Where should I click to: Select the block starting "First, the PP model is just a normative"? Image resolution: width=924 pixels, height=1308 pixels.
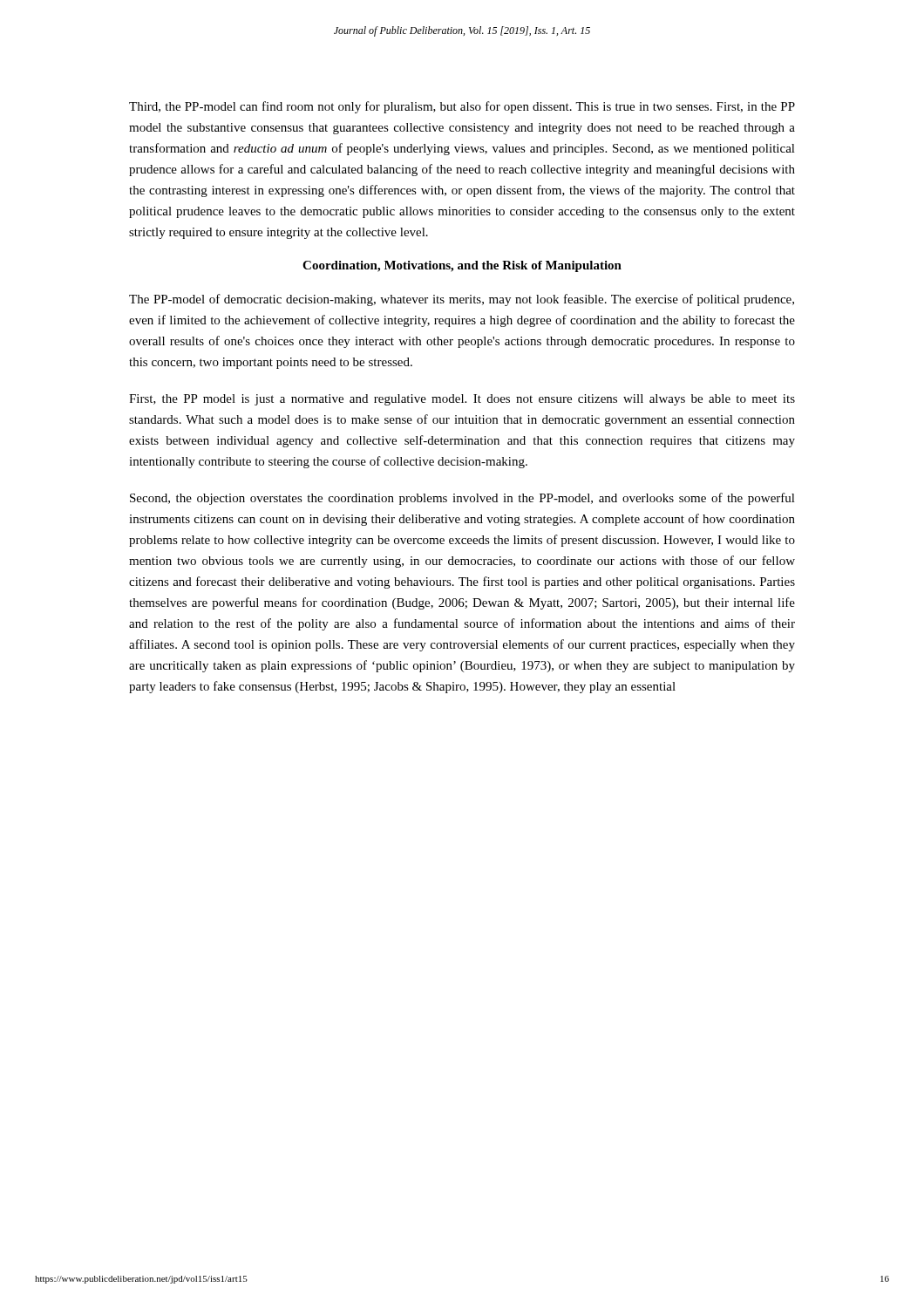click(x=462, y=430)
